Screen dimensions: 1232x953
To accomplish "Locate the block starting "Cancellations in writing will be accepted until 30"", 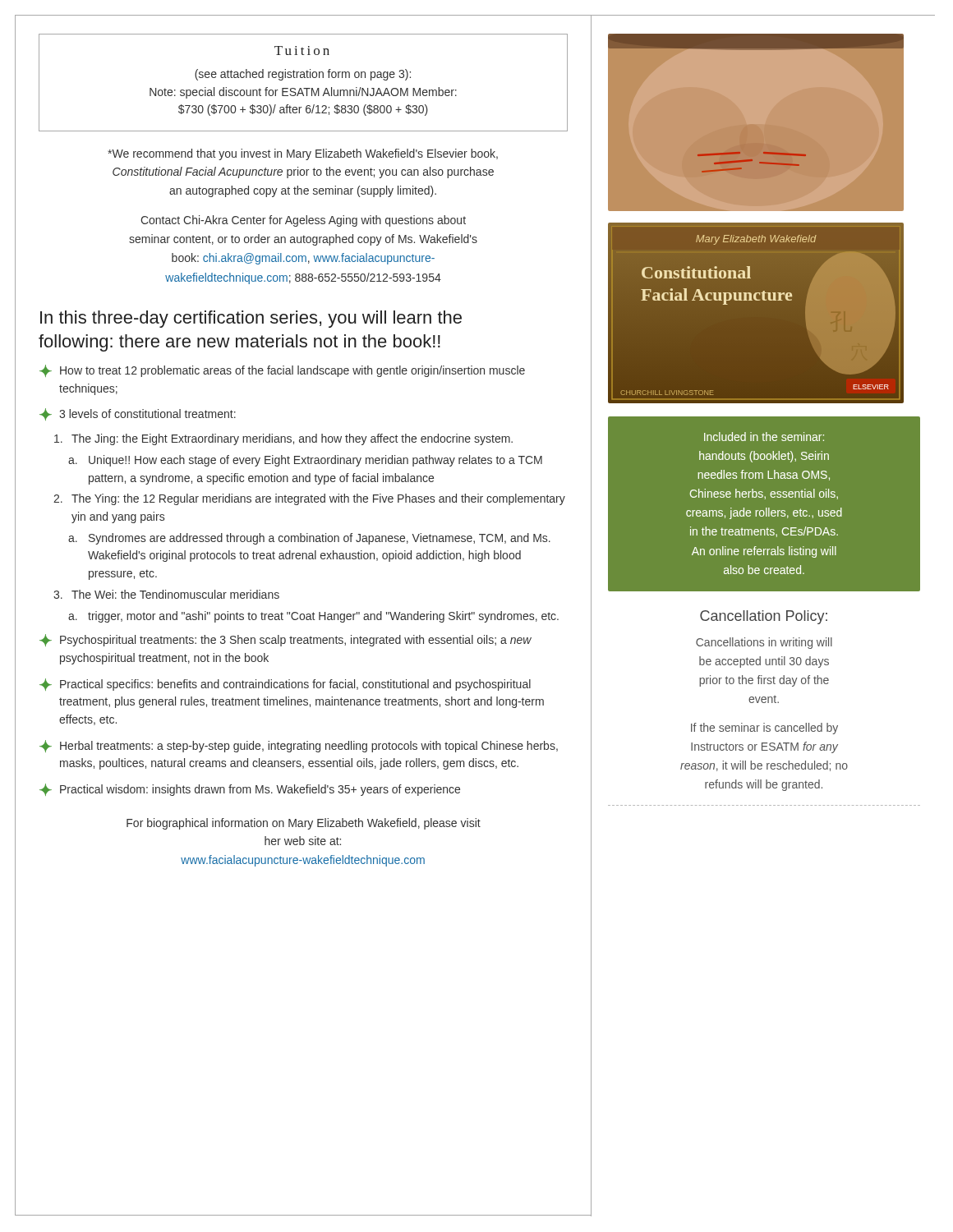I will tap(764, 671).
